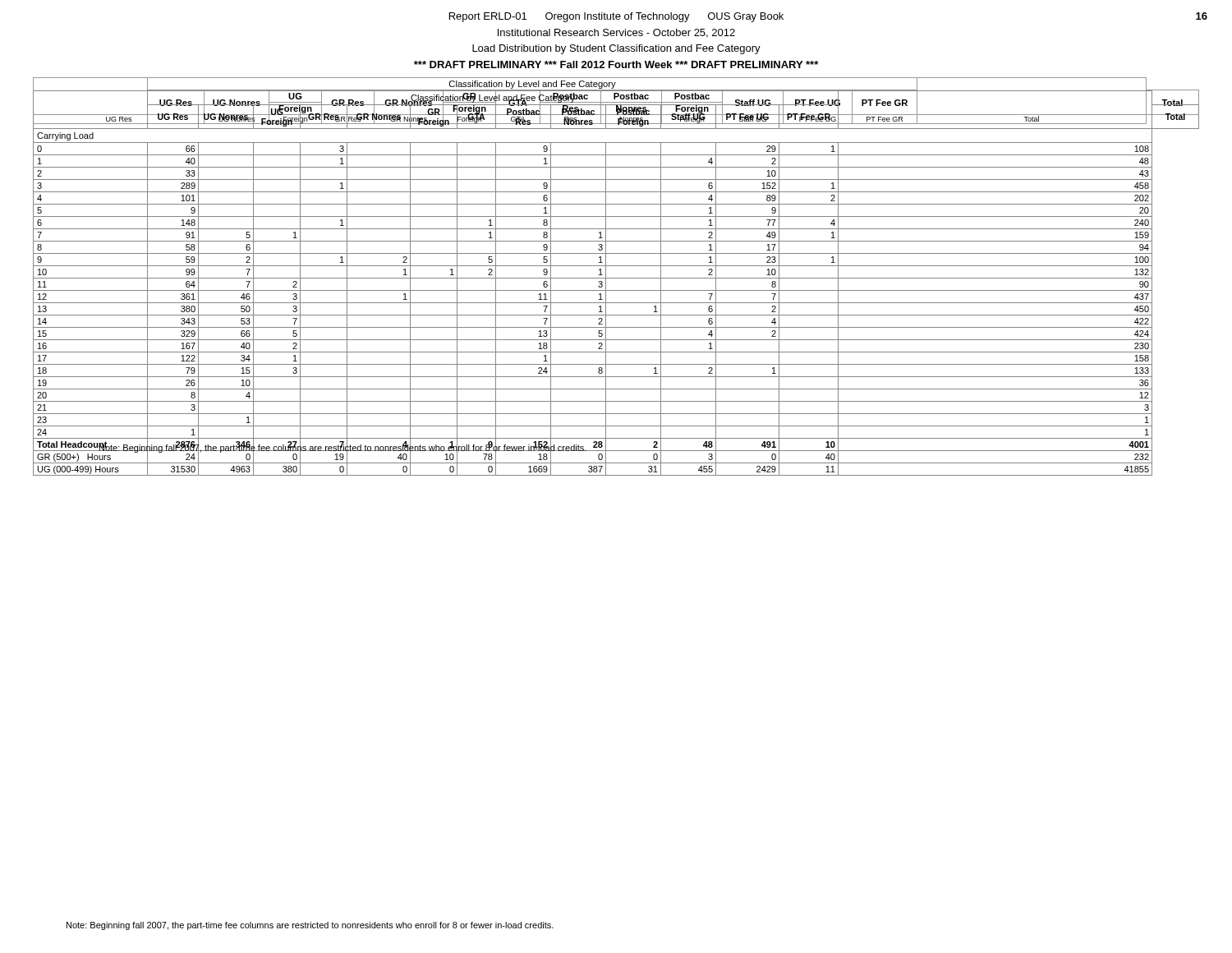Screen dimensions: 953x1232
Task: Find the table that mentions "GR (500+) Hours"
Action: [x=616, y=283]
